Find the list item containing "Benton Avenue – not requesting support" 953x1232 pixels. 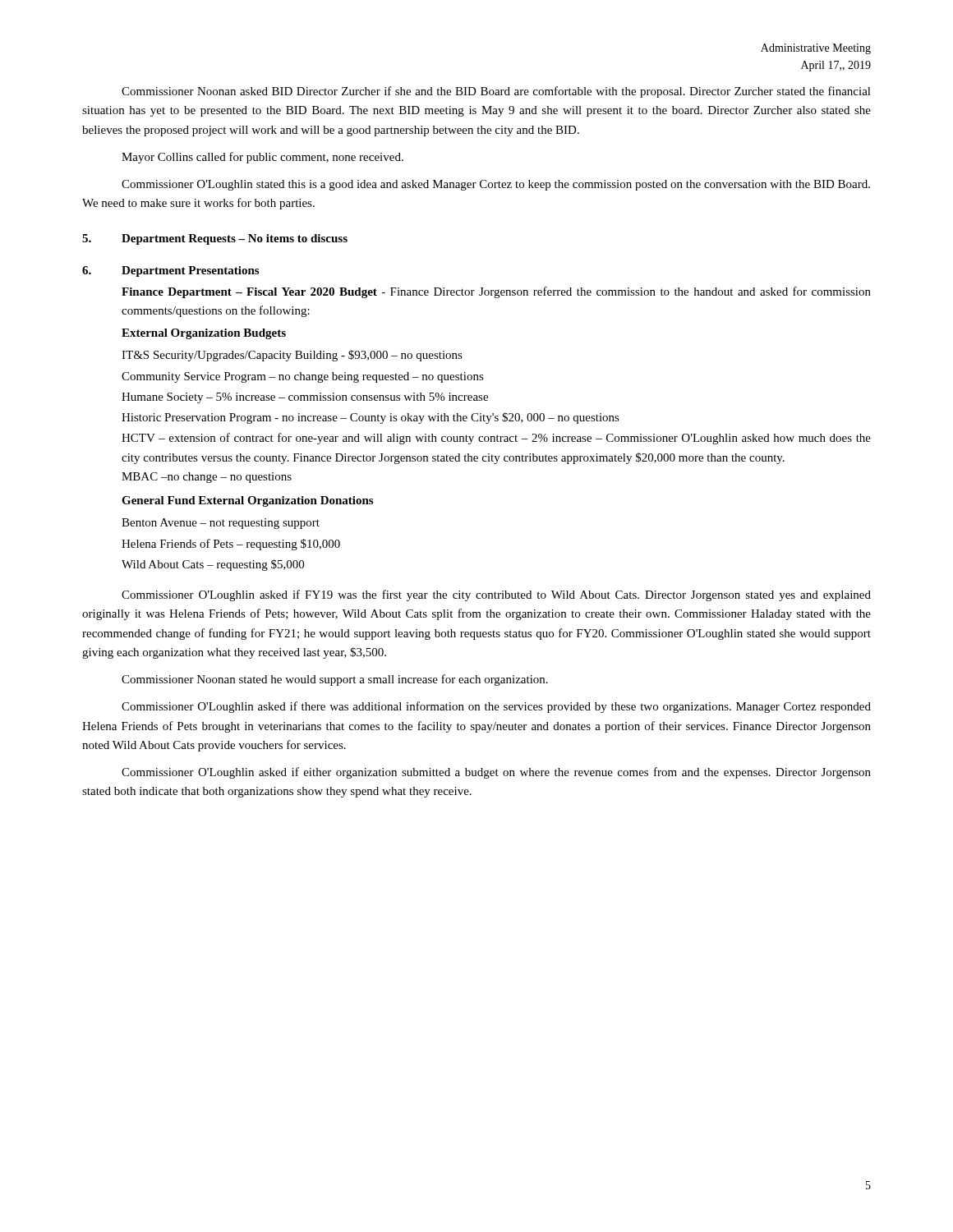pos(221,523)
